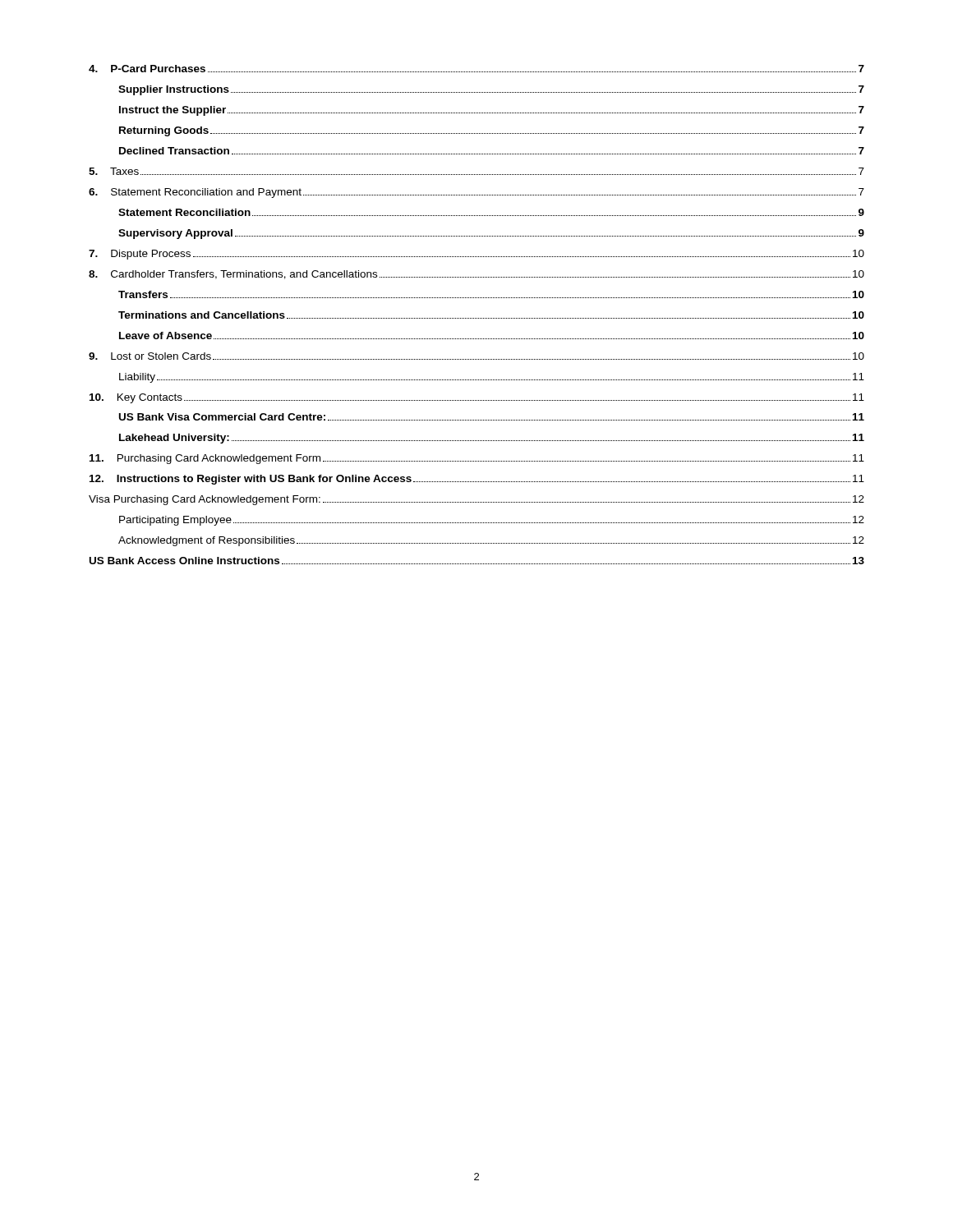953x1232 pixels.
Task: Find the element starting "Lakehead University: 11"
Action: click(x=491, y=439)
